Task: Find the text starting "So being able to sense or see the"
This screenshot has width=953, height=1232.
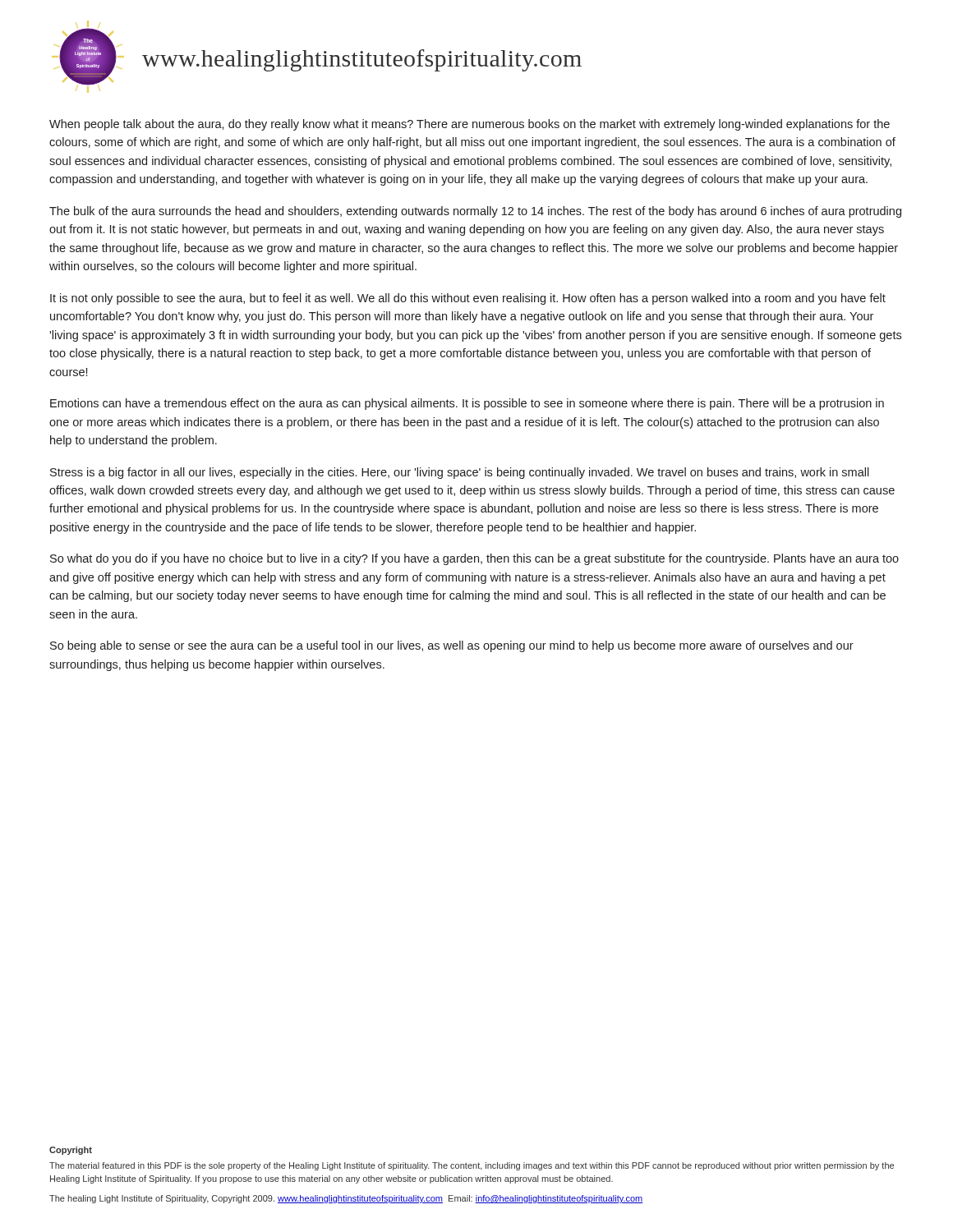Action: (451, 655)
